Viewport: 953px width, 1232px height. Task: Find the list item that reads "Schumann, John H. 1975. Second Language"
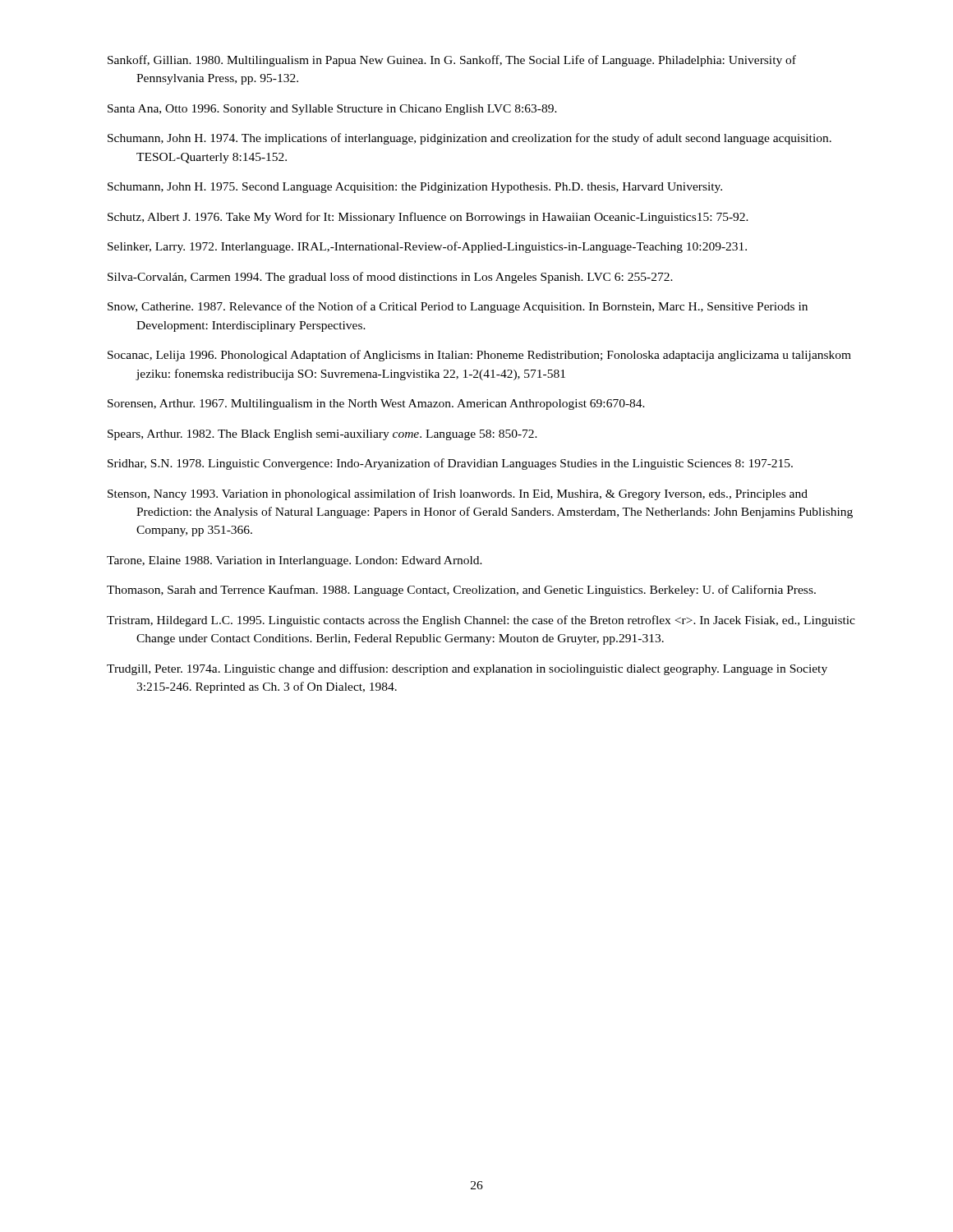[x=415, y=186]
